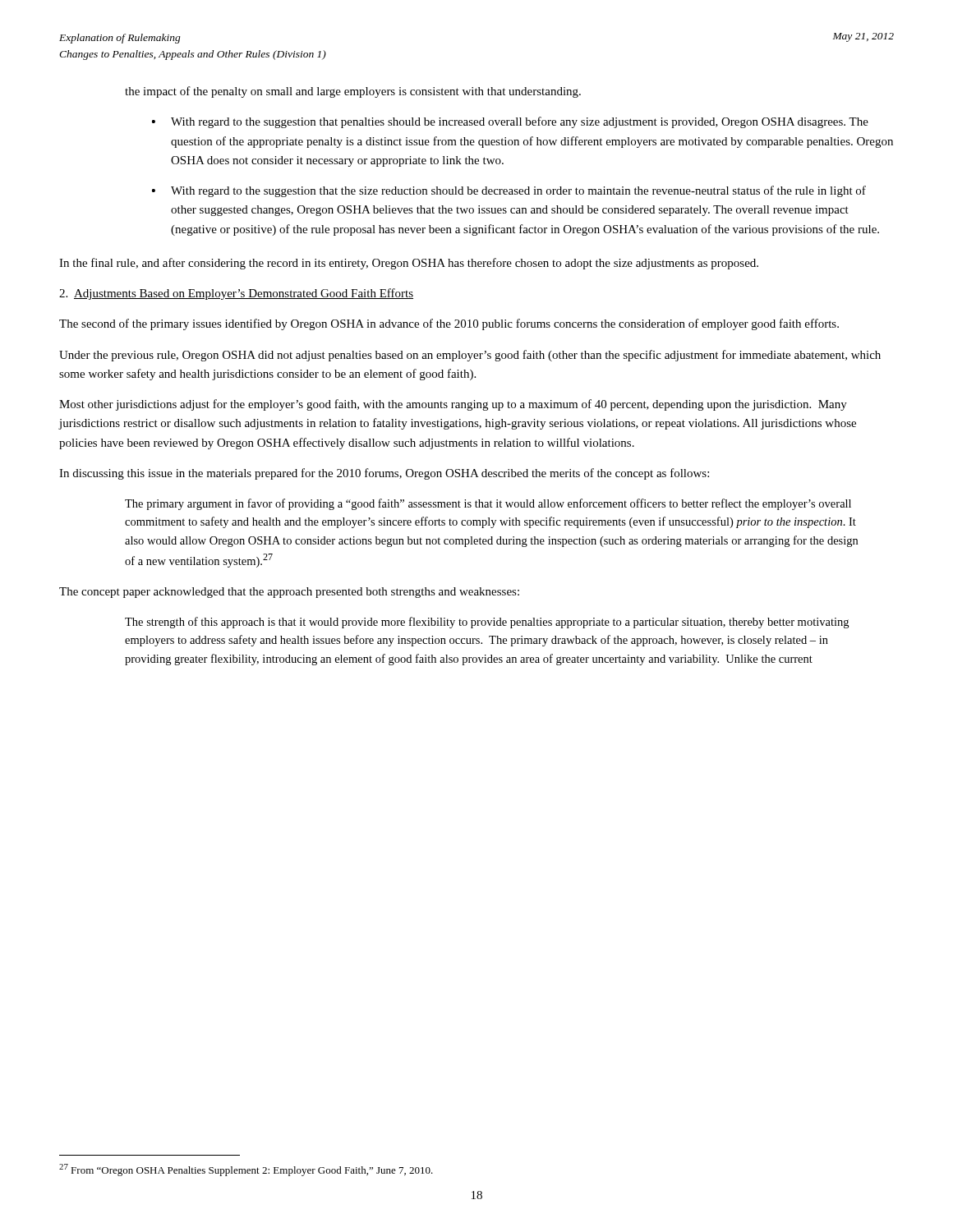Screen dimensions: 1232x953
Task: Where is the passage that starts "the impact of the penalty on"?
Action: [x=353, y=91]
